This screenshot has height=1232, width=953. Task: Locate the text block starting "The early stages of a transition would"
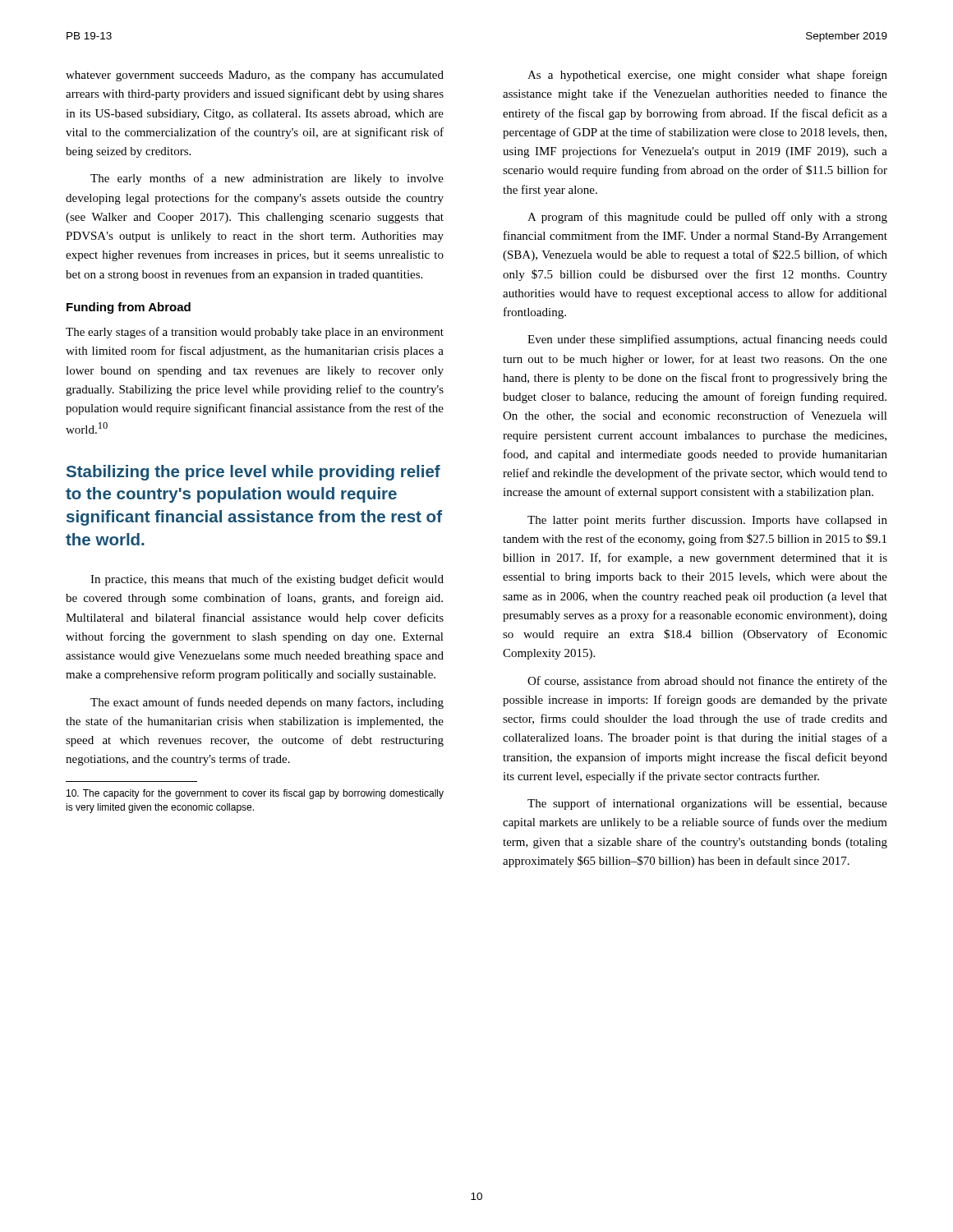[255, 381]
